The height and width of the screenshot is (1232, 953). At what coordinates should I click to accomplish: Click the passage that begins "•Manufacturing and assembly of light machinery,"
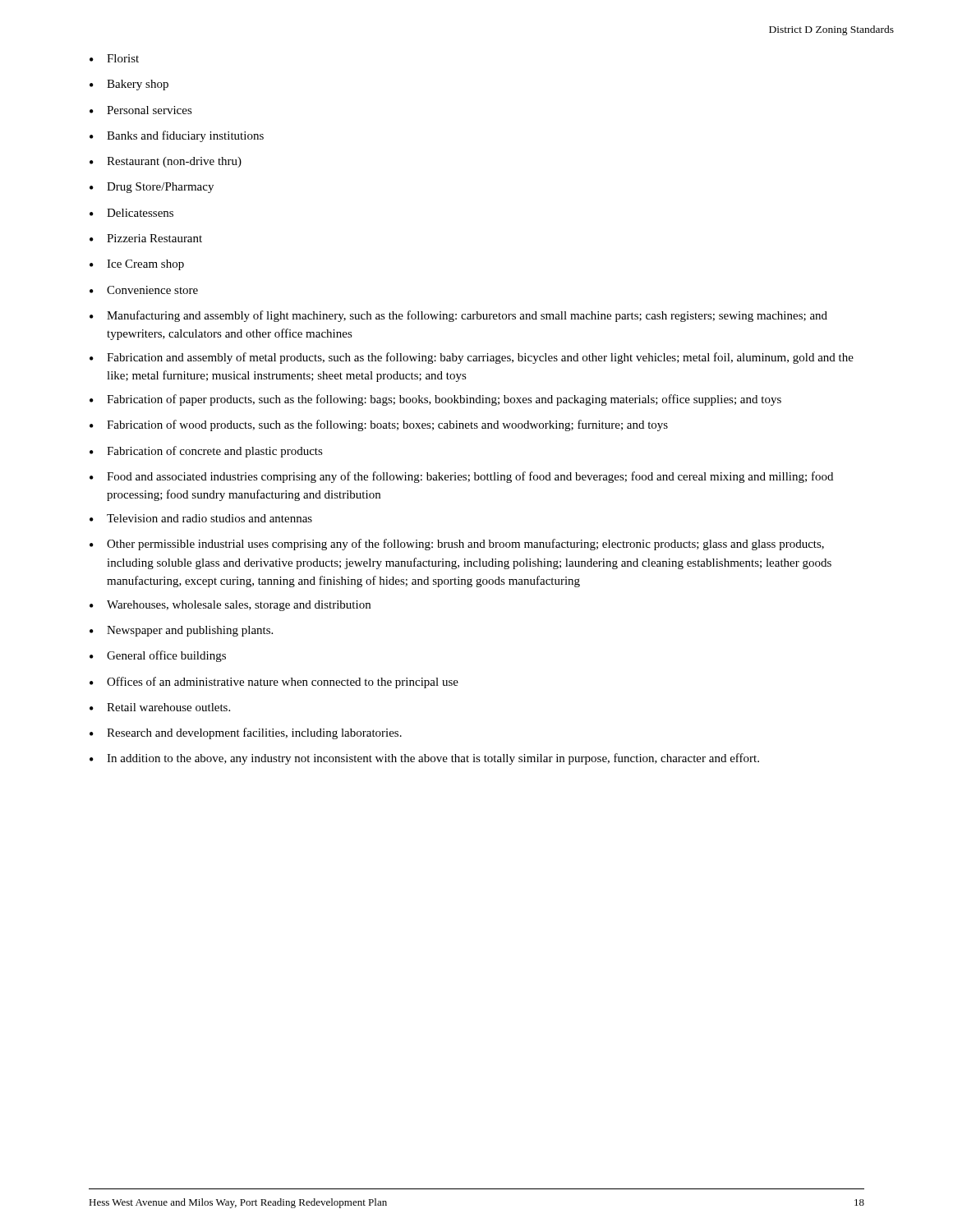click(476, 325)
